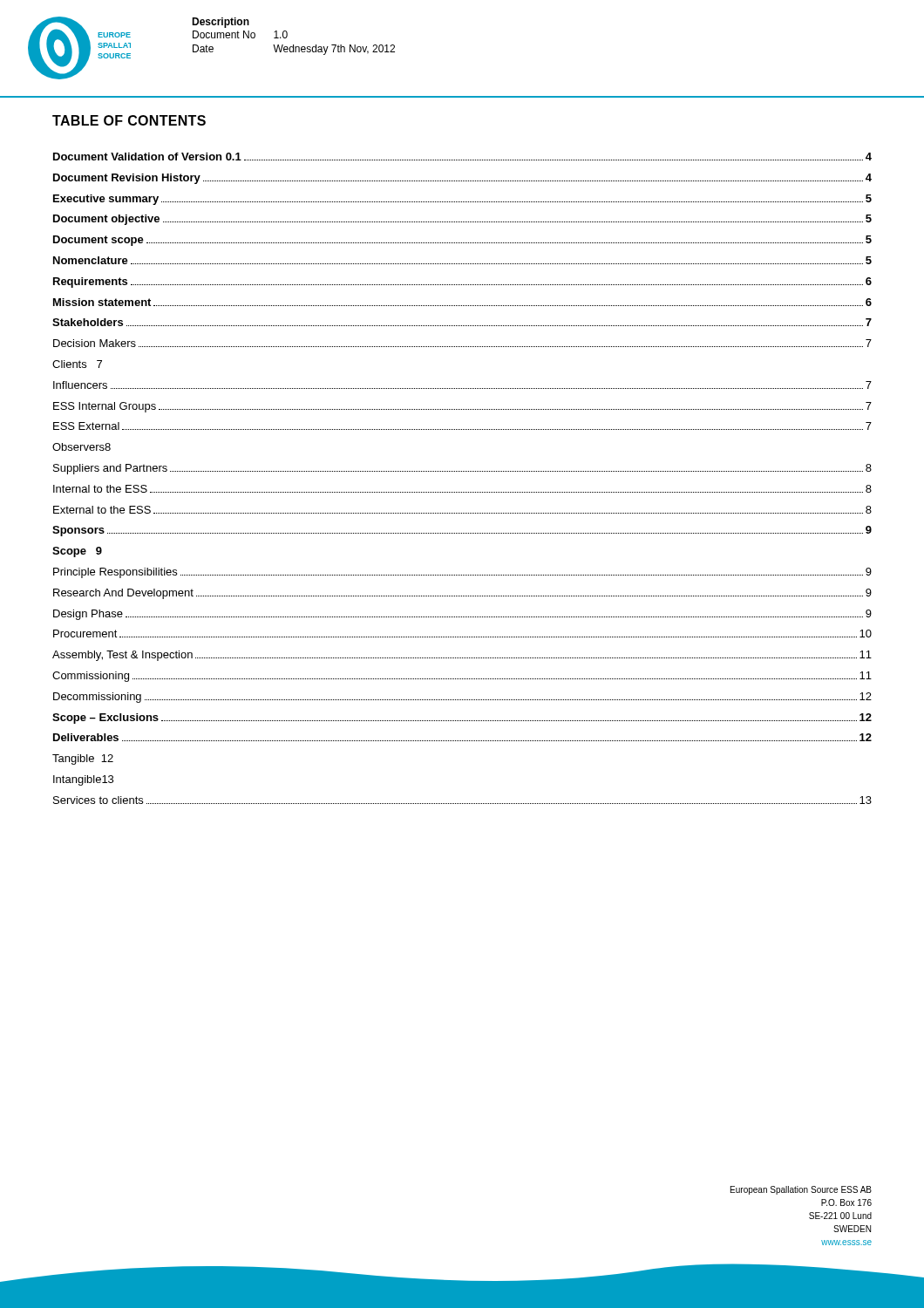Select the list item with the text "Requirements 6"
The image size is (924, 1308).
462,282
